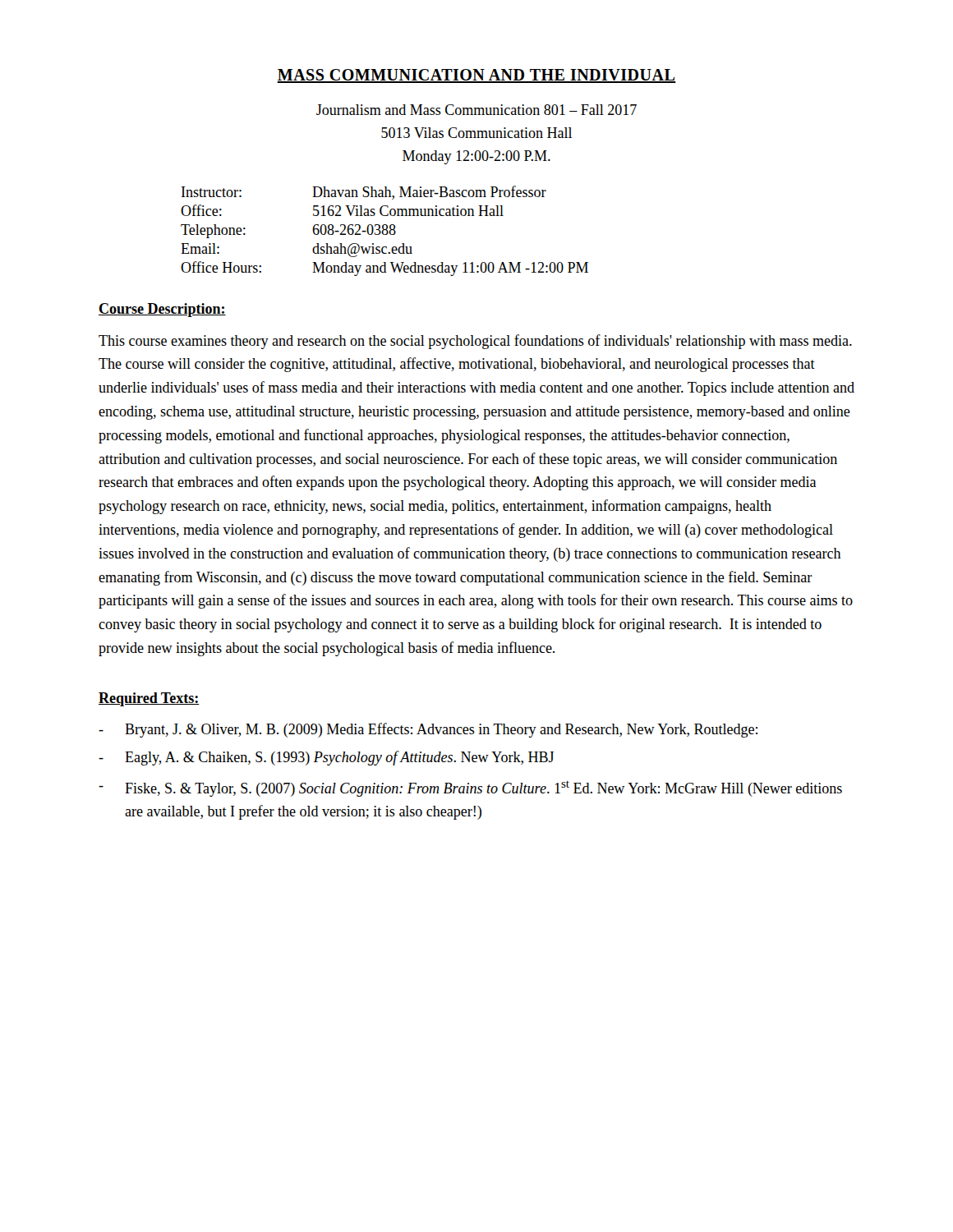This screenshot has height=1232, width=953.
Task: Find the element starting "MASS COMMUNICATION AND THE"
Action: [x=476, y=75]
